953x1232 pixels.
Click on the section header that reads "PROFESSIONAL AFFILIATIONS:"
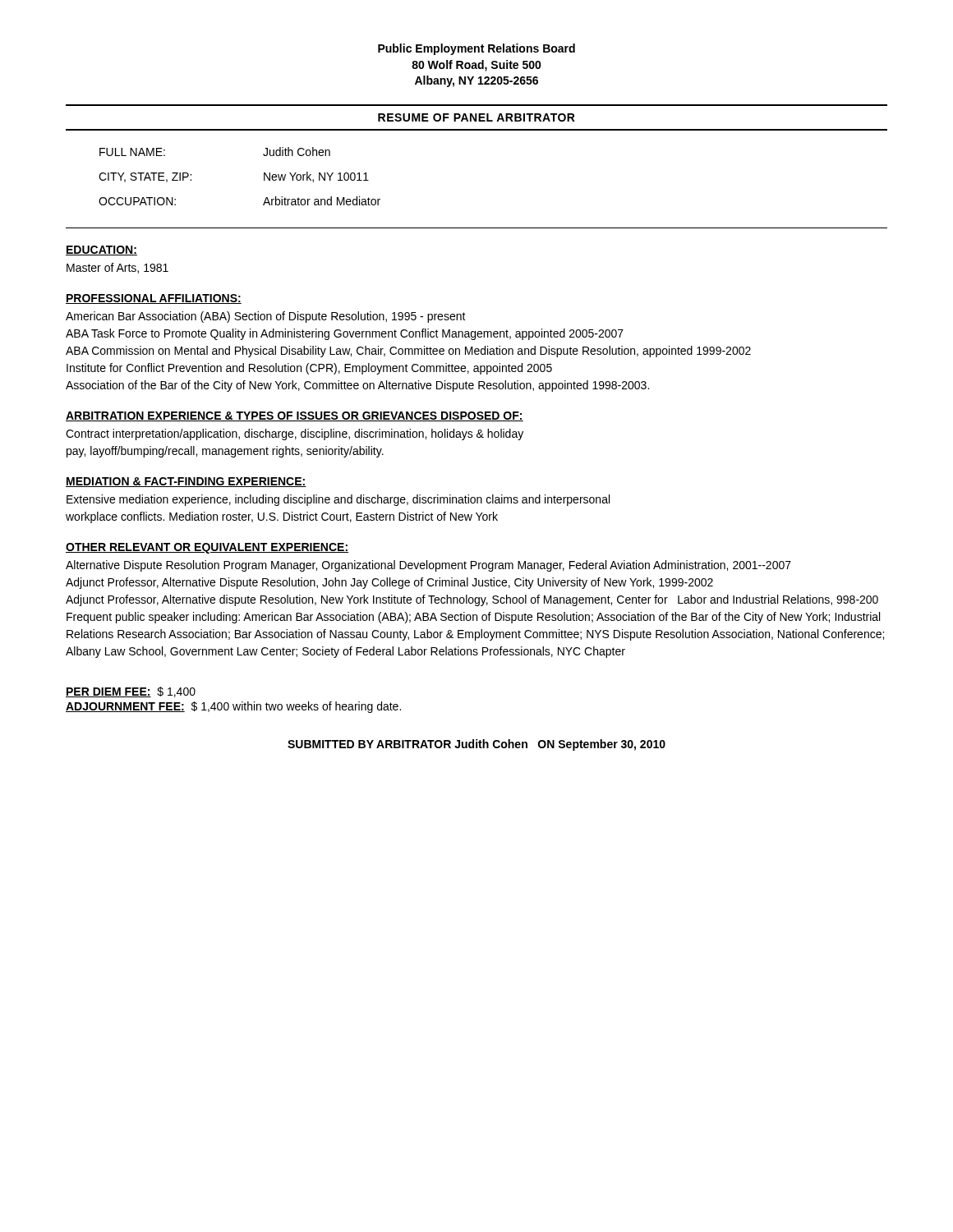click(153, 298)
